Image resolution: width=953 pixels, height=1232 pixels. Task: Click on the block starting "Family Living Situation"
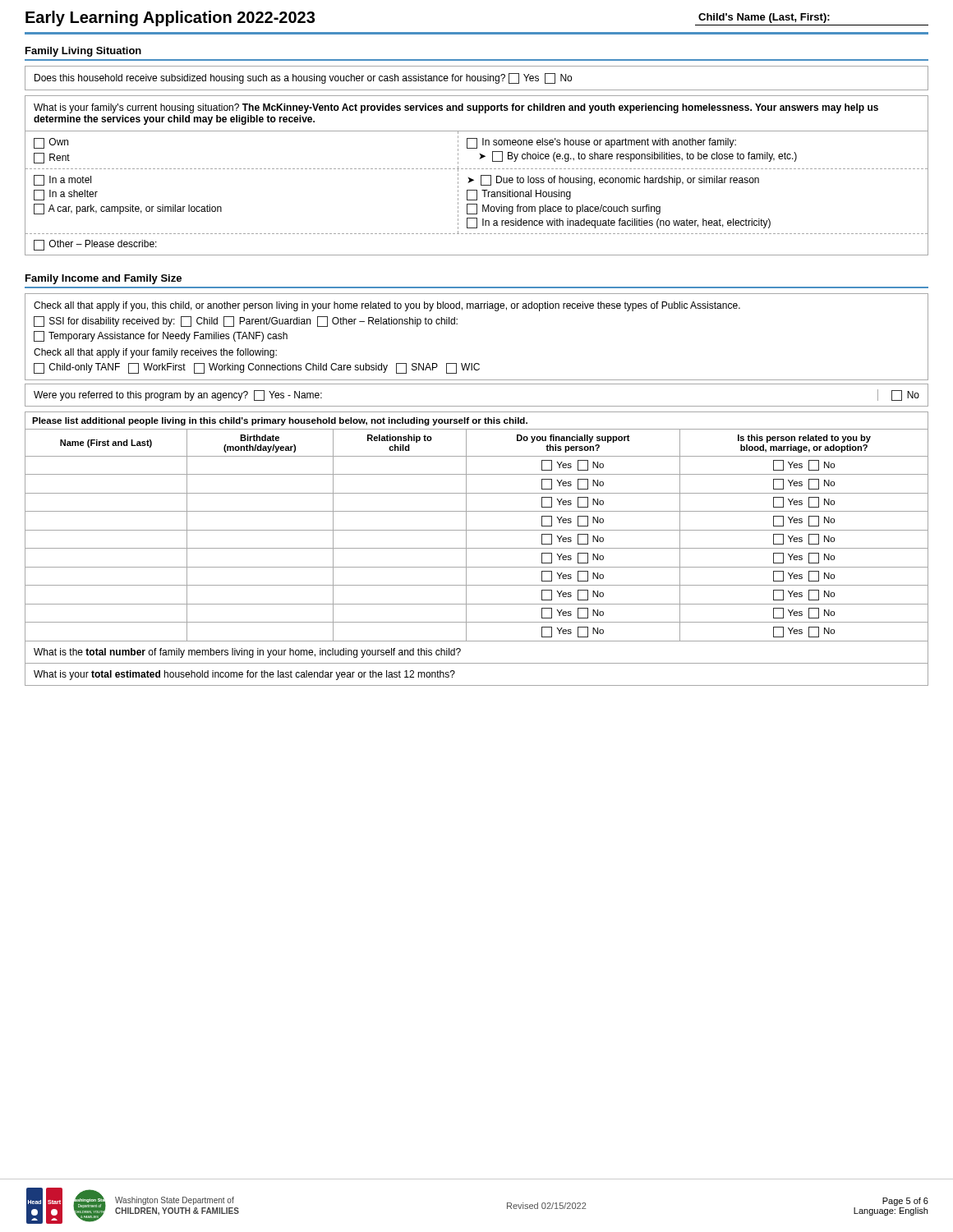coord(83,51)
